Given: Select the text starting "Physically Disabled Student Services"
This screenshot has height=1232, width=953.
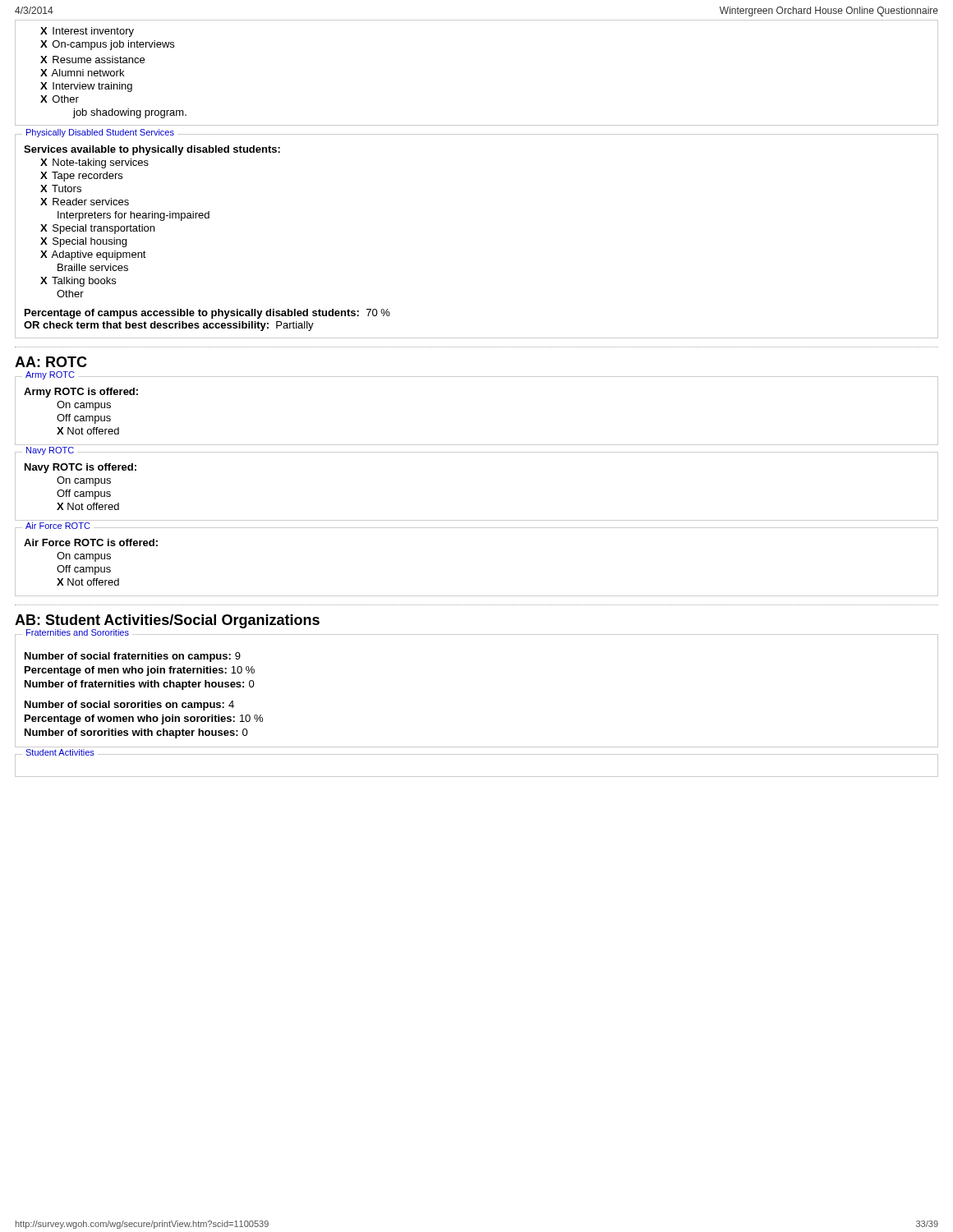Looking at the screenshot, I should coord(152,150).
